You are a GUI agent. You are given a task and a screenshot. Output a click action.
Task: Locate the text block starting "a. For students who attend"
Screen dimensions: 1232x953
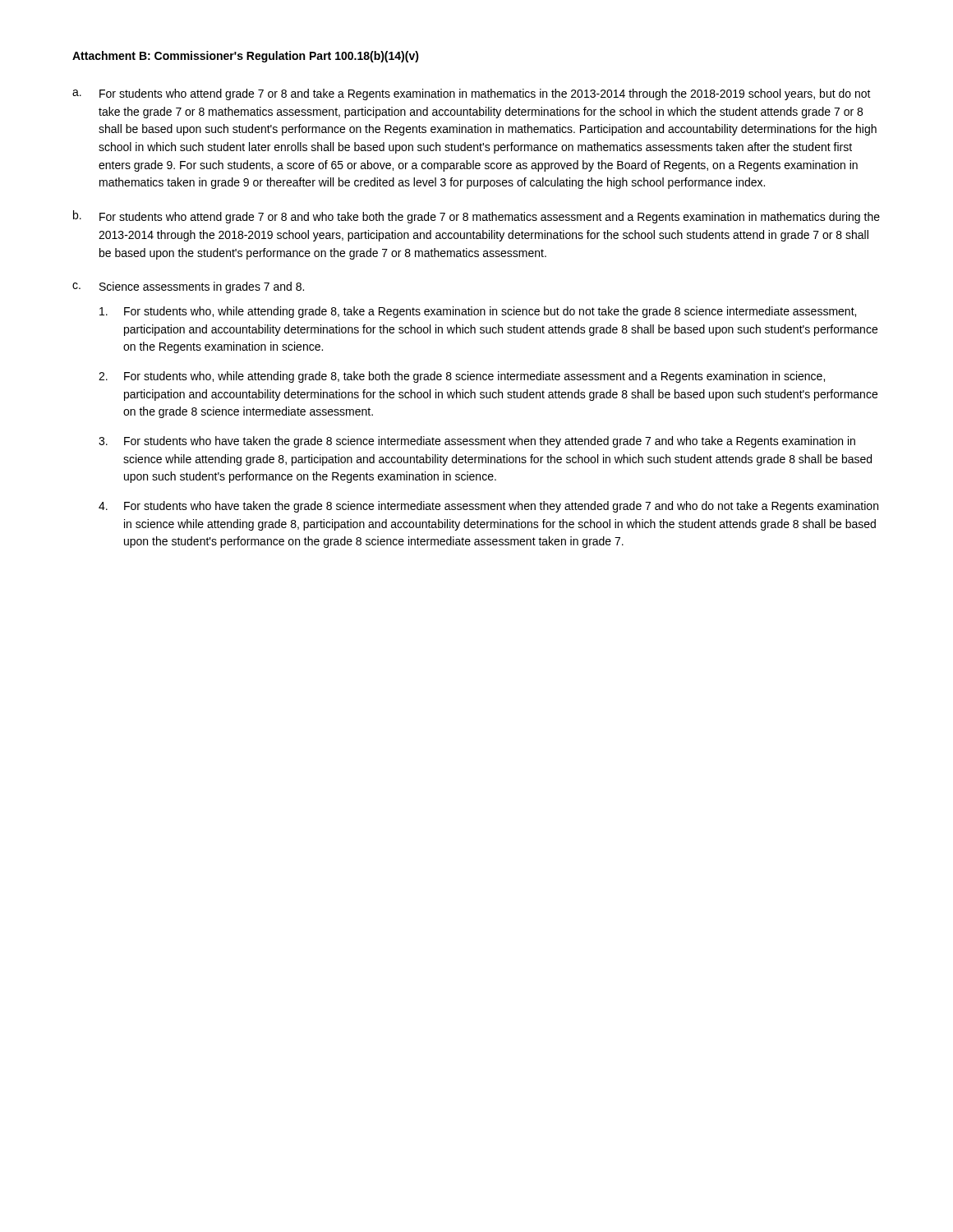(476, 139)
